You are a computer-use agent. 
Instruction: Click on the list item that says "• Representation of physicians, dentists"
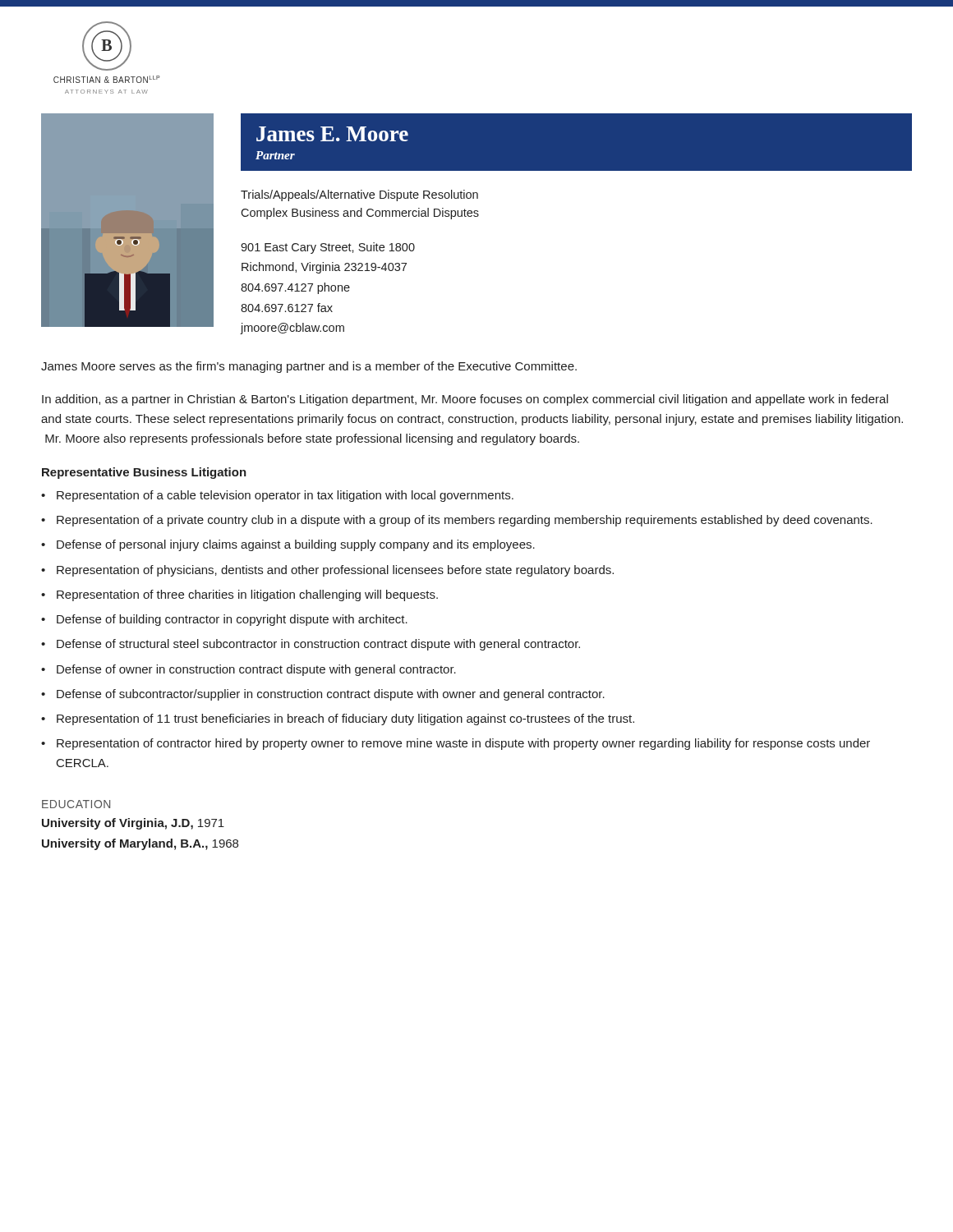[x=328, y=569]
